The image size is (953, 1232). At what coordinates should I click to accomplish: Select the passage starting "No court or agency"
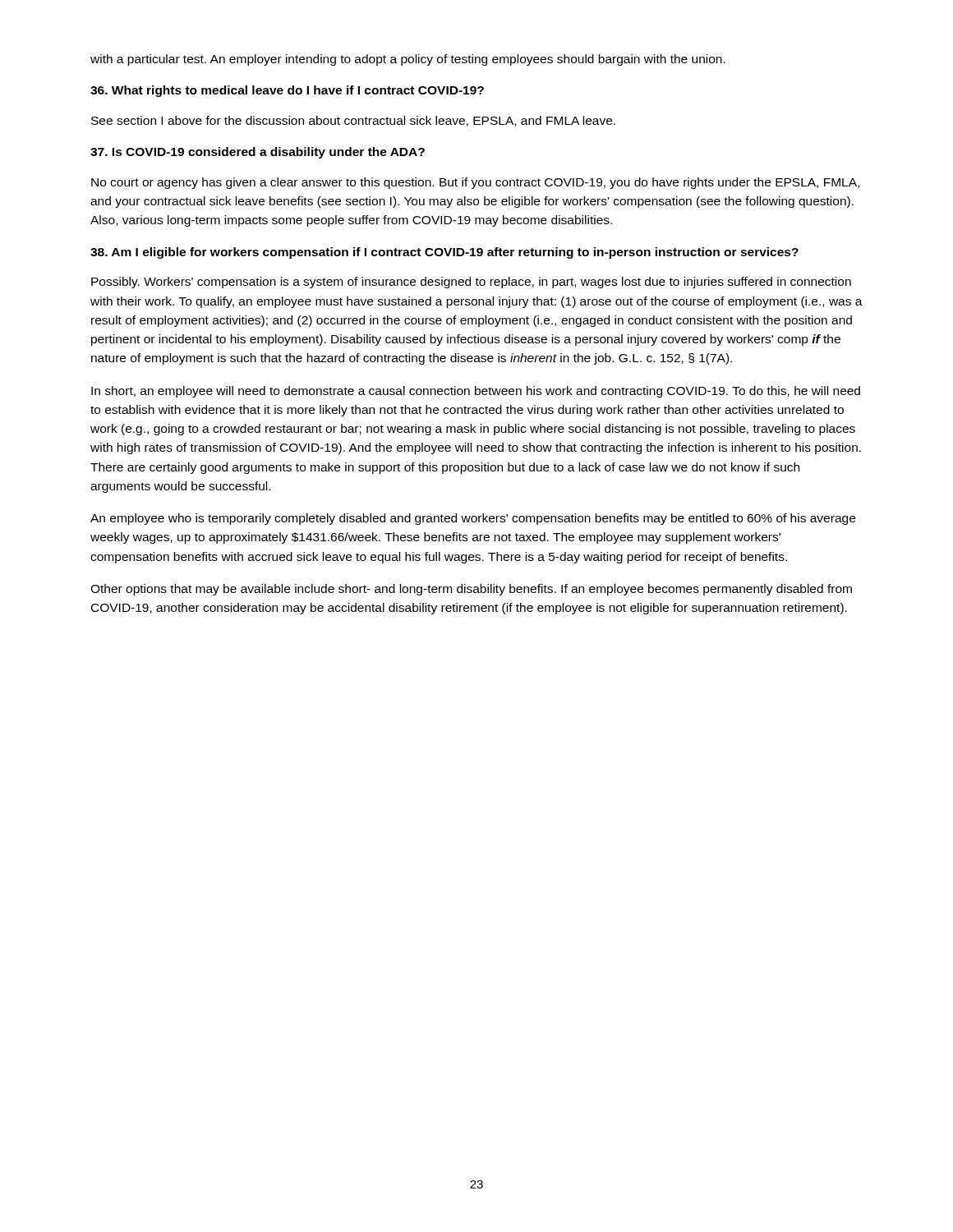(x=476, y=201)
